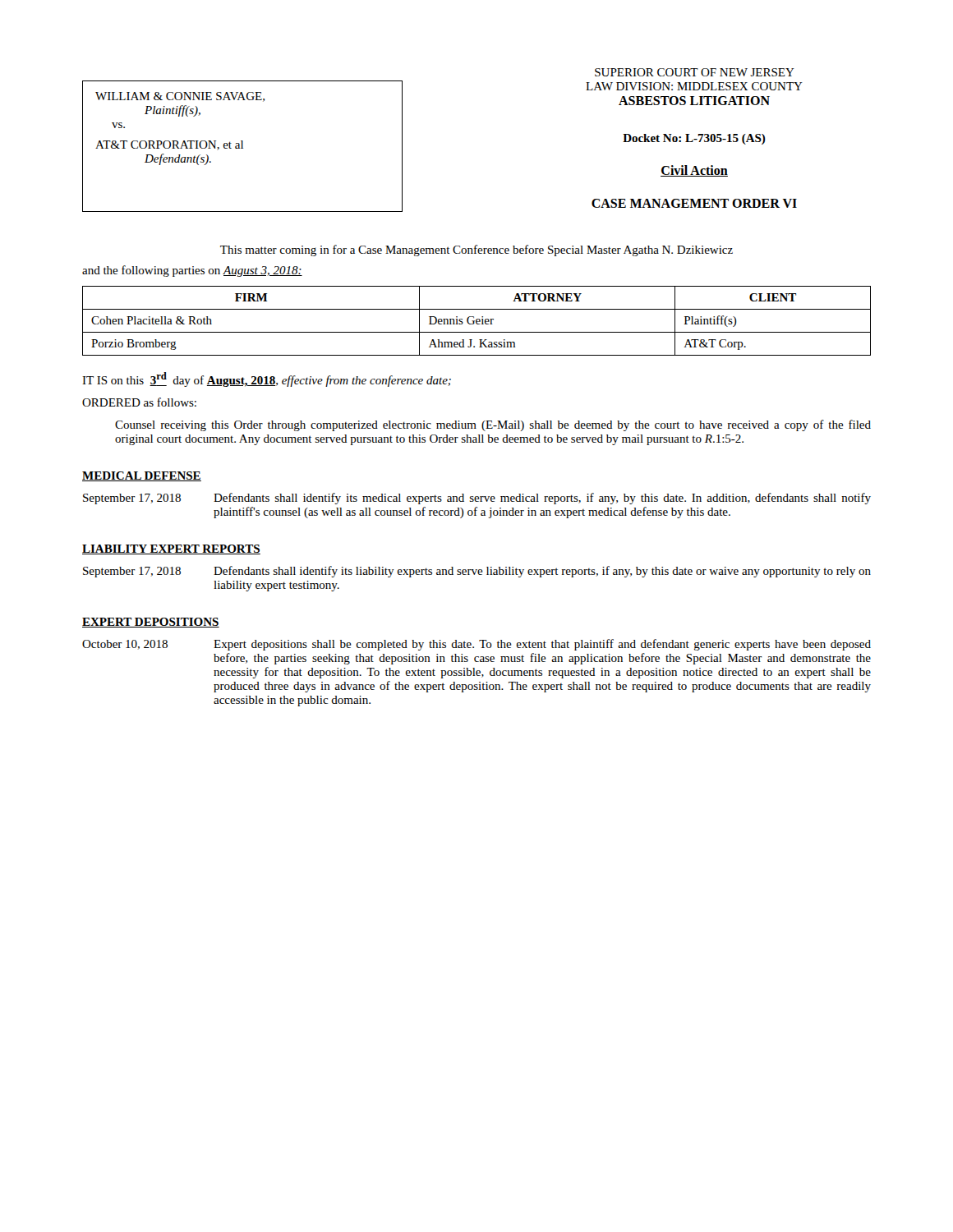
Task: Click on the text starting "CASE MANAGEMENT ORDER VI"
Action: click(694, 203)
